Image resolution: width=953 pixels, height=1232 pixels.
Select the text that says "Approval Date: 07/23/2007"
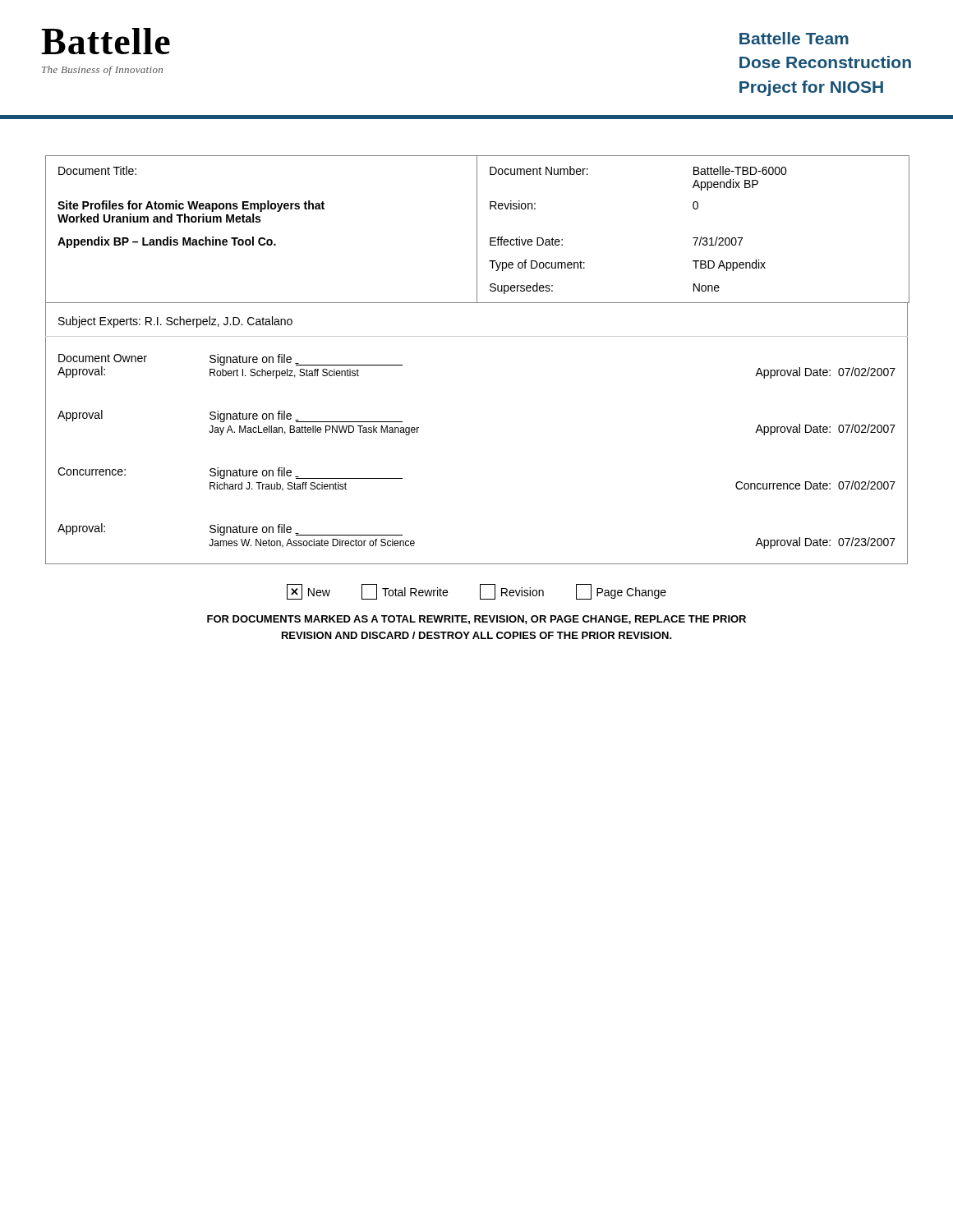pos(825,542)
